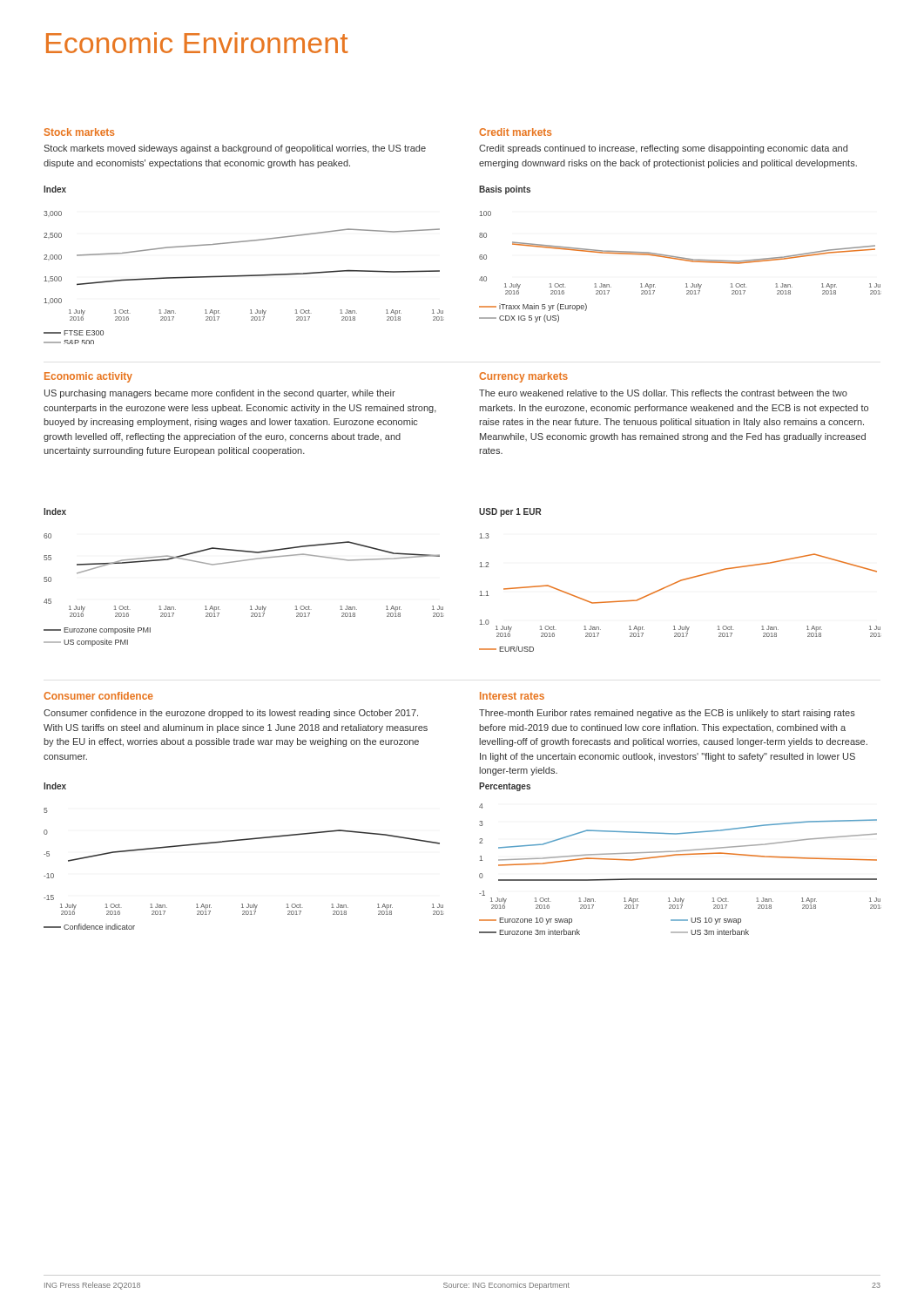Find the region starting "Stock markets moved sideways"
The height and width of the screenshot is (1307, 924).
235,155
